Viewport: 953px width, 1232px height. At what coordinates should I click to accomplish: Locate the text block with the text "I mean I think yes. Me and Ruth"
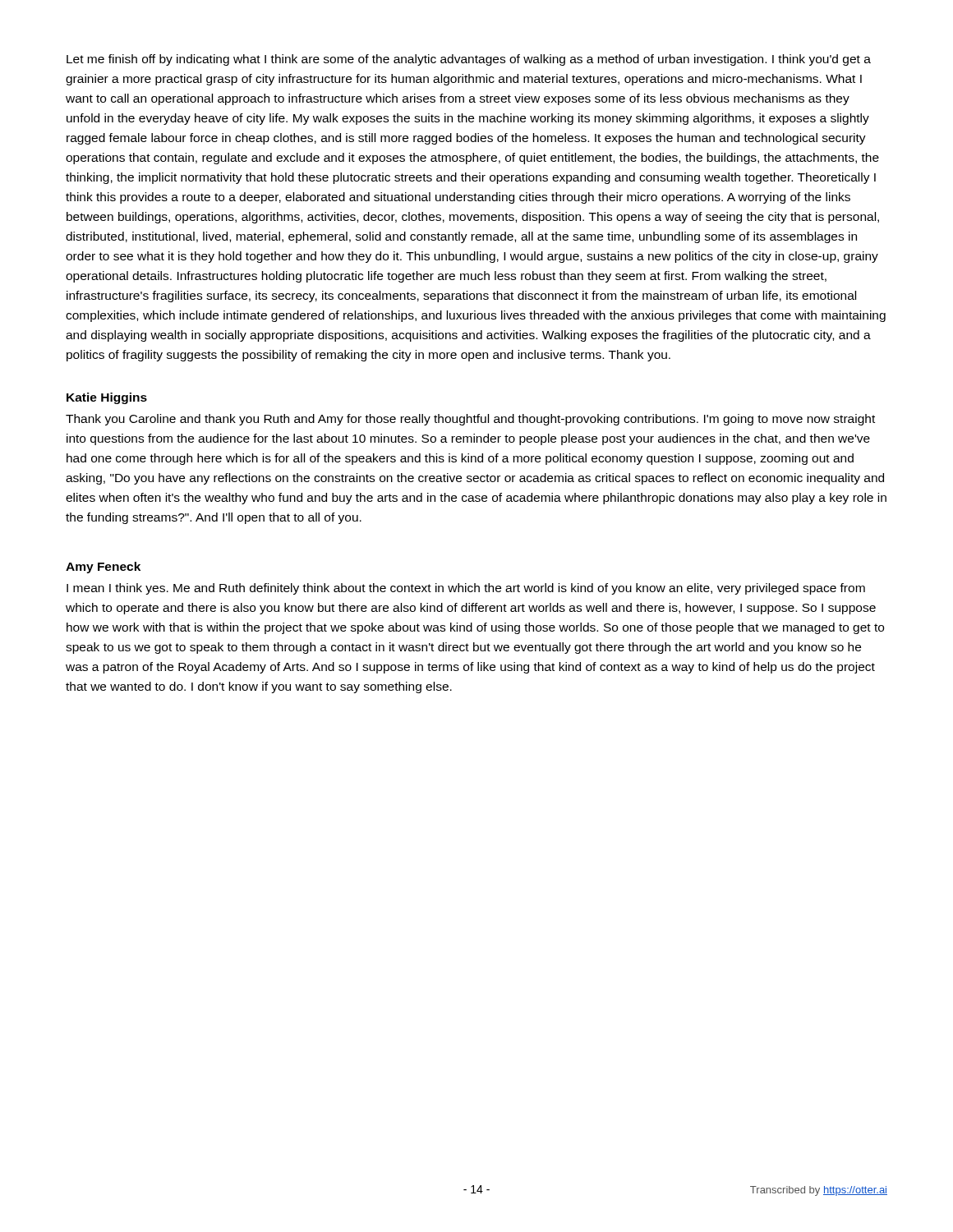475,637
